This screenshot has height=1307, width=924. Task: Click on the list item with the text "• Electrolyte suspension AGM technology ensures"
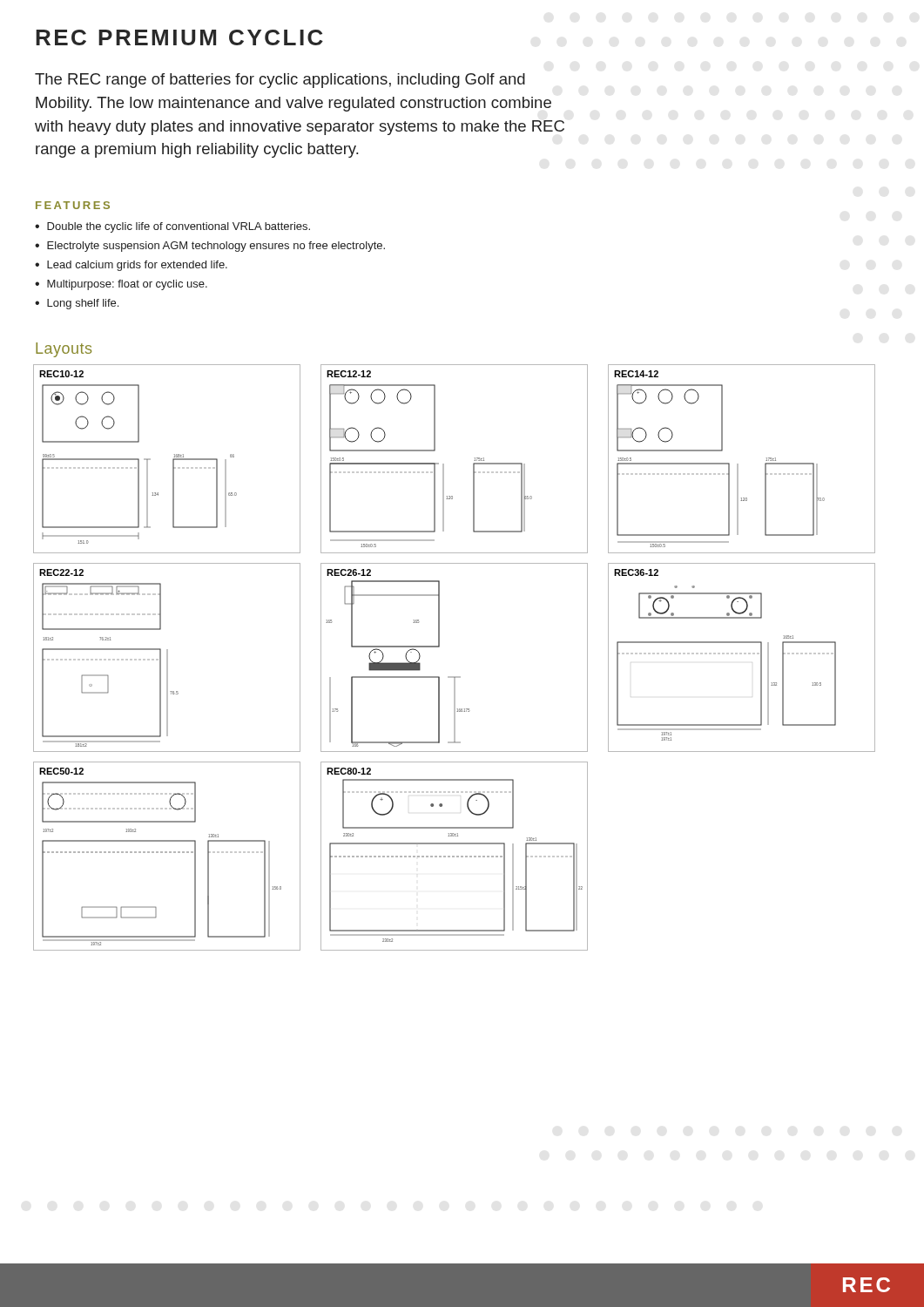(210, 245)
